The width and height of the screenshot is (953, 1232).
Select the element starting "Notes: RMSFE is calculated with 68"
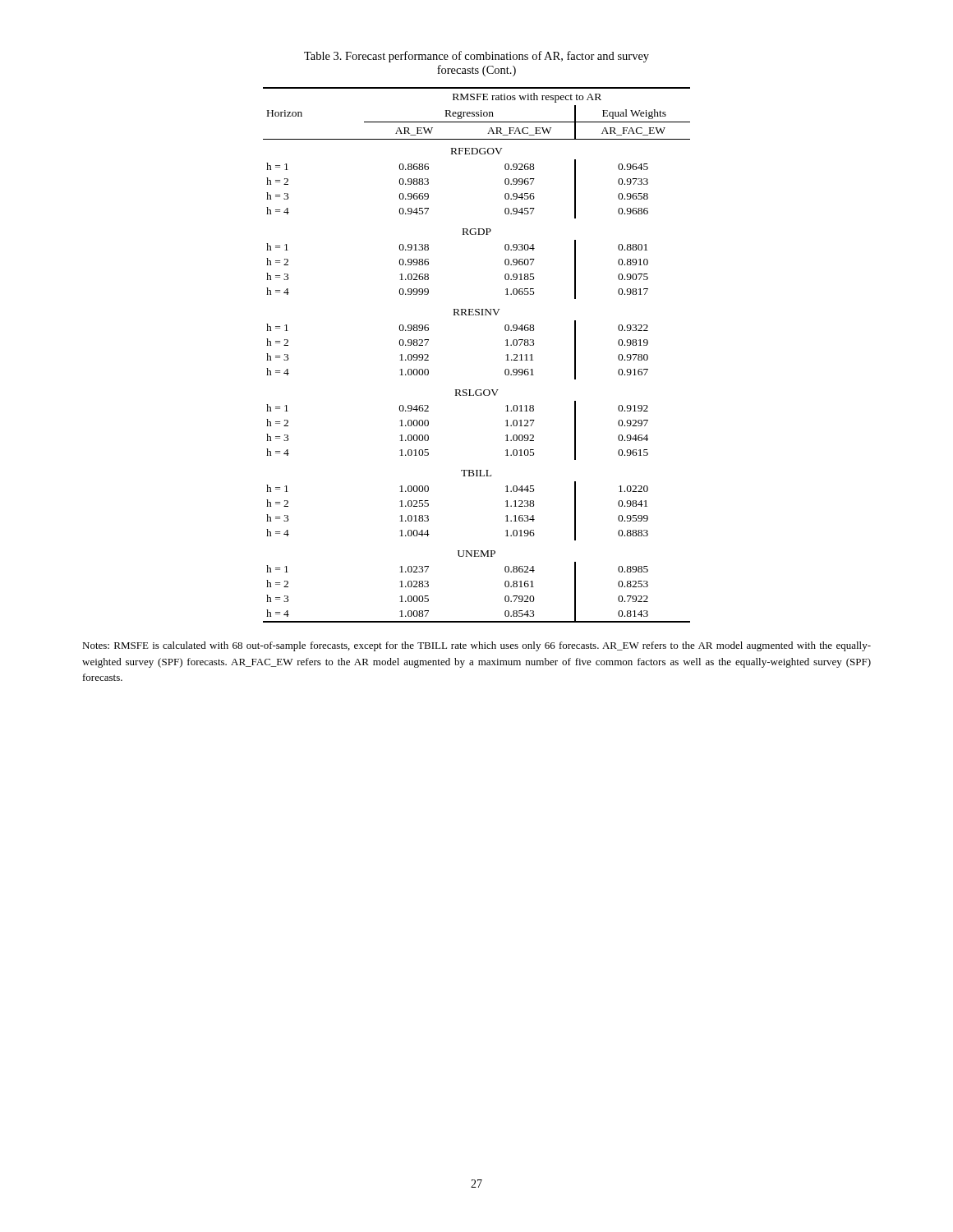pyautogui.click(x=476, y=661)
